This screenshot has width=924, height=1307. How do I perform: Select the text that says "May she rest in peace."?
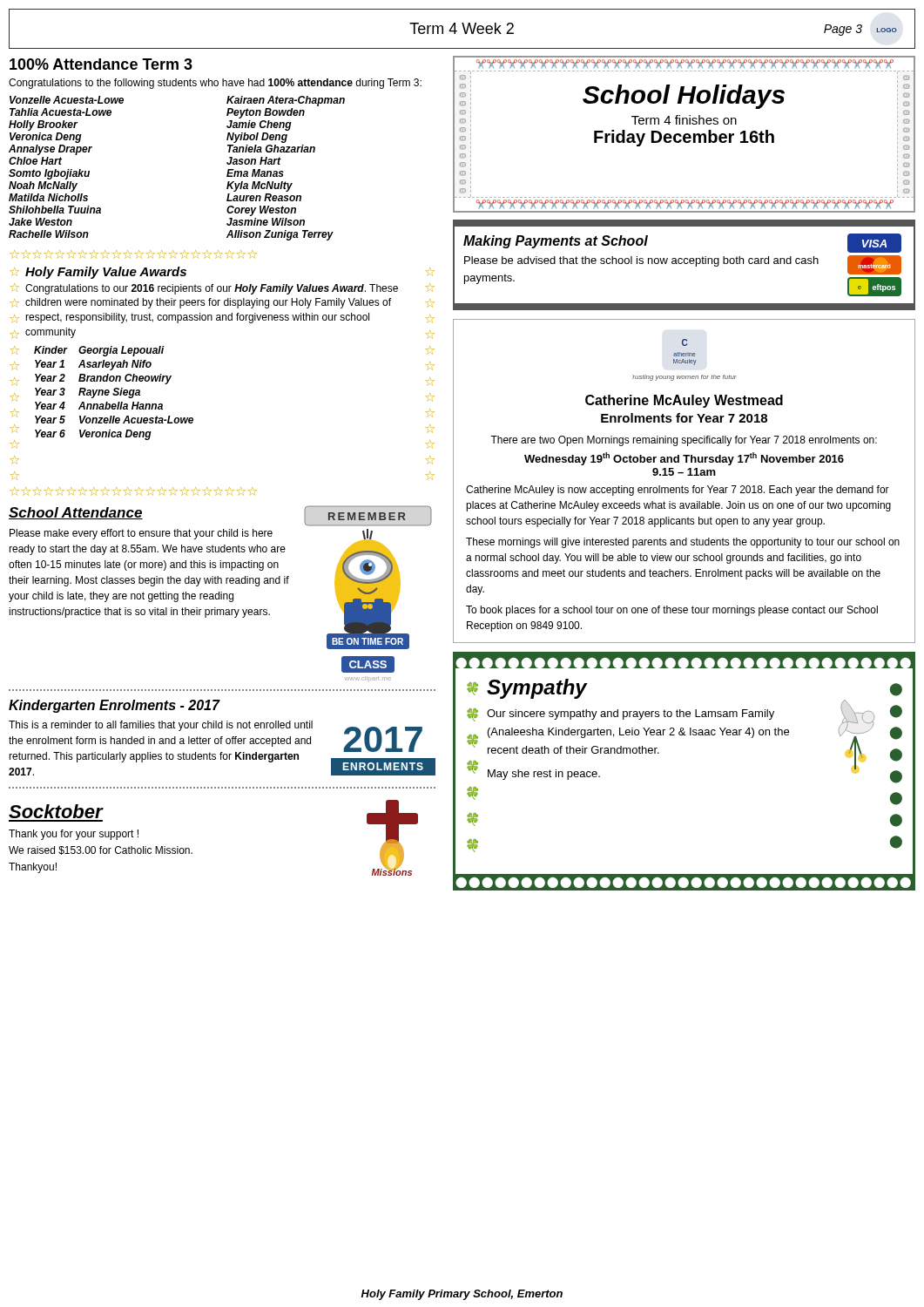544,773
